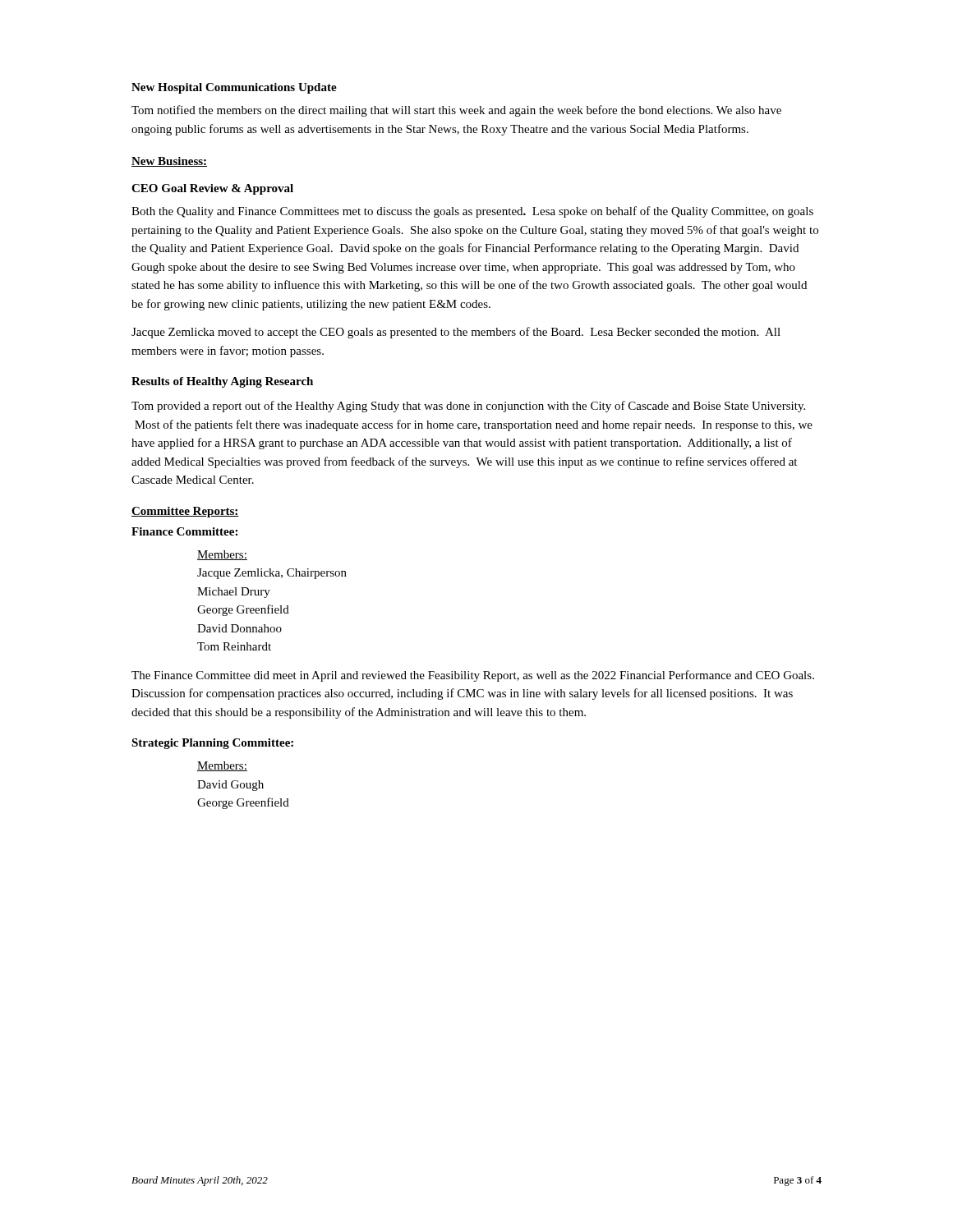Where does it say "Tom Reinhardt"?
The height and width of the screenshot is (1232, 953).
pyautogui.click(x=234, y=646)
